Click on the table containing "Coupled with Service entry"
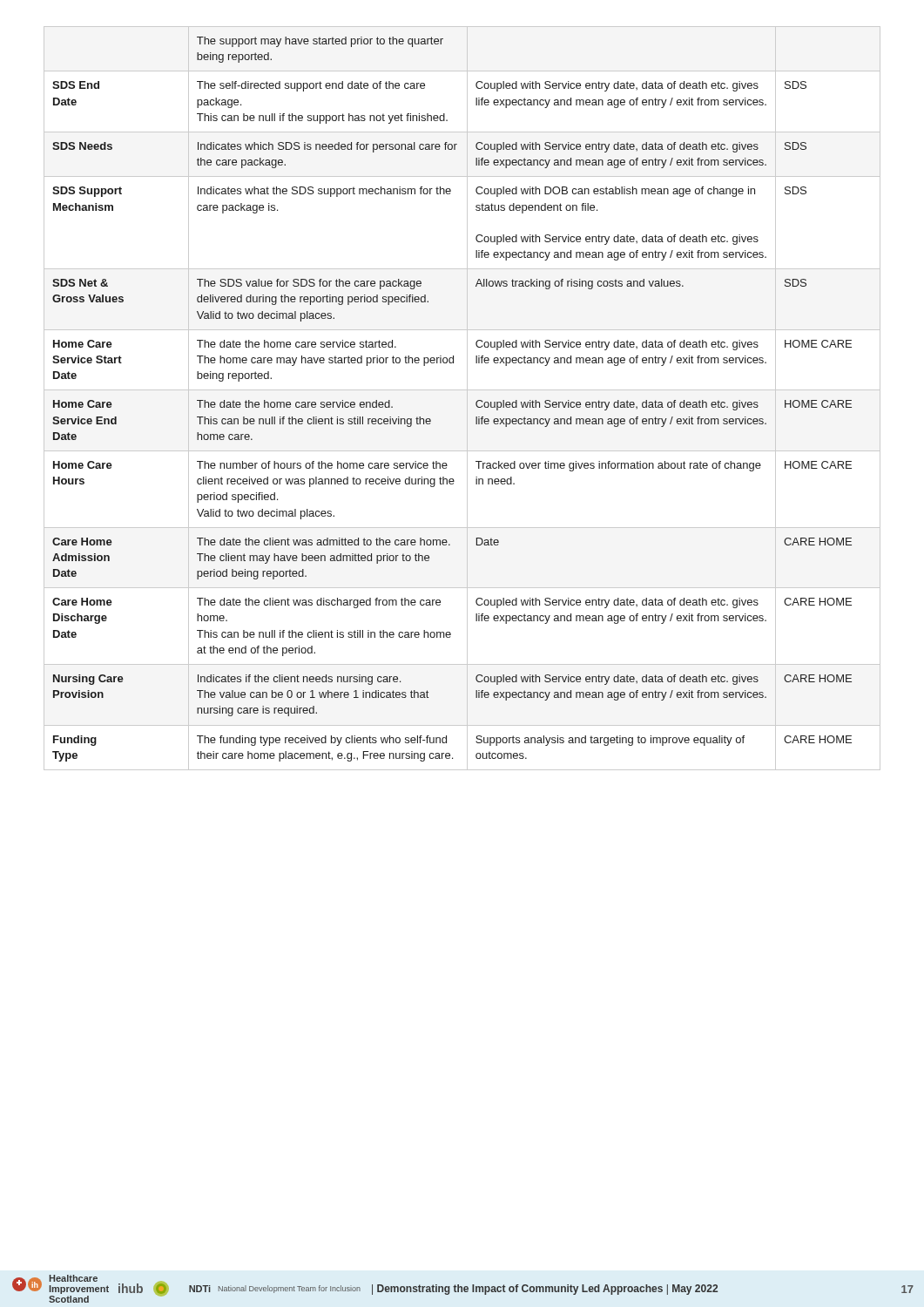This screenshot has height=1307, width=924. coord(462,398)
